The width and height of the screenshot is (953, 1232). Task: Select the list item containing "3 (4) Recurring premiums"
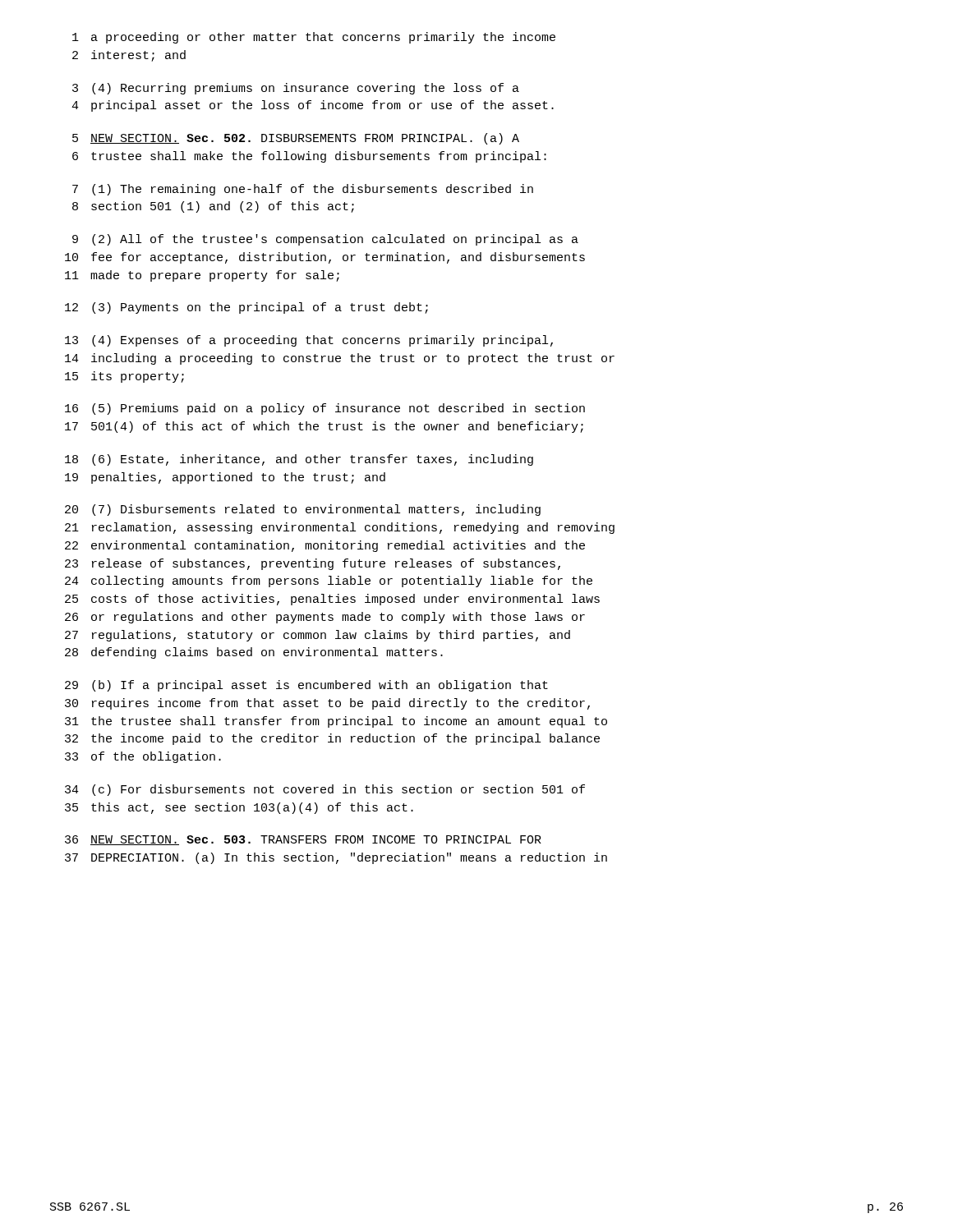click(476, 98)
